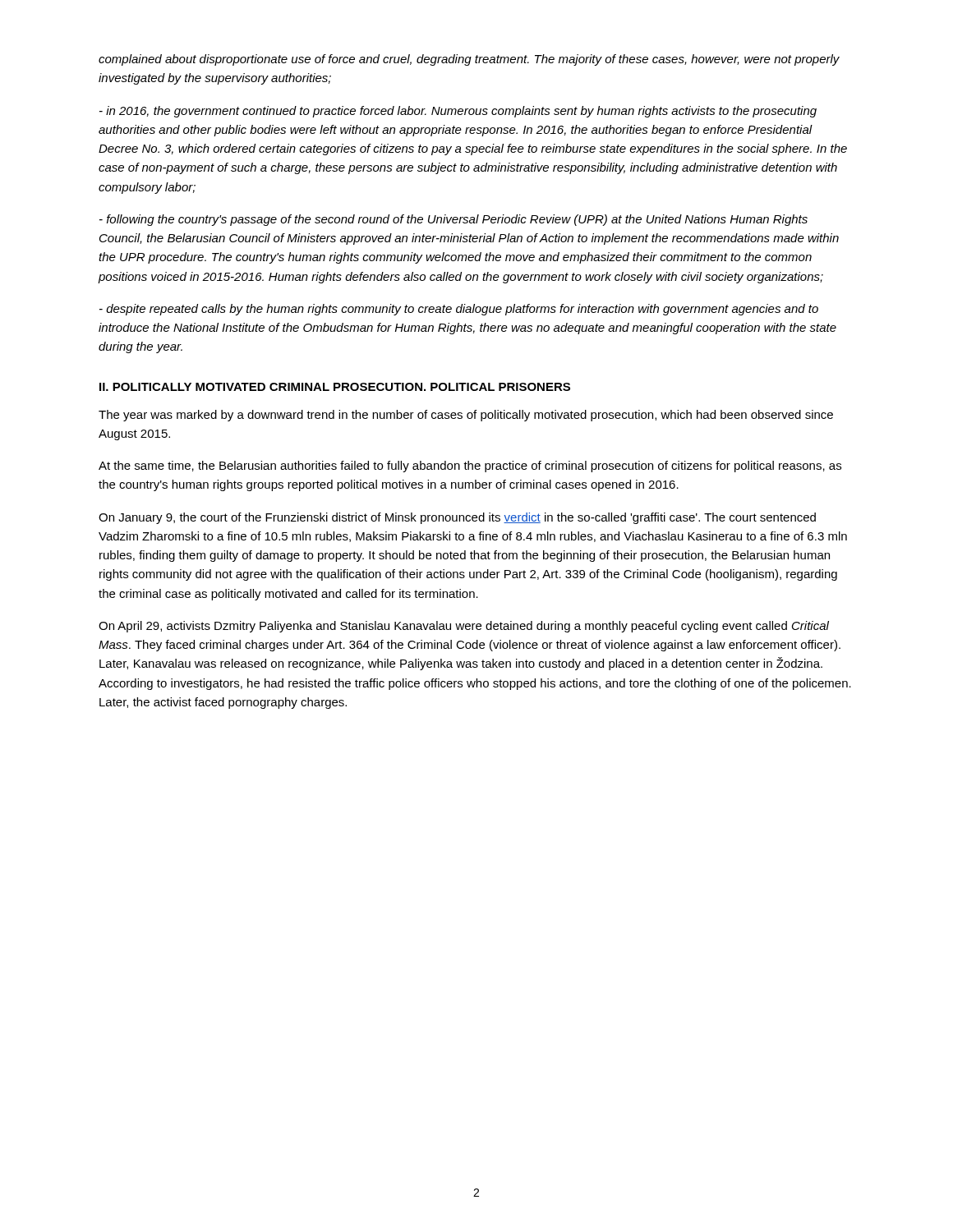Point to the text starting "The year was marked by a downward"

466,424
